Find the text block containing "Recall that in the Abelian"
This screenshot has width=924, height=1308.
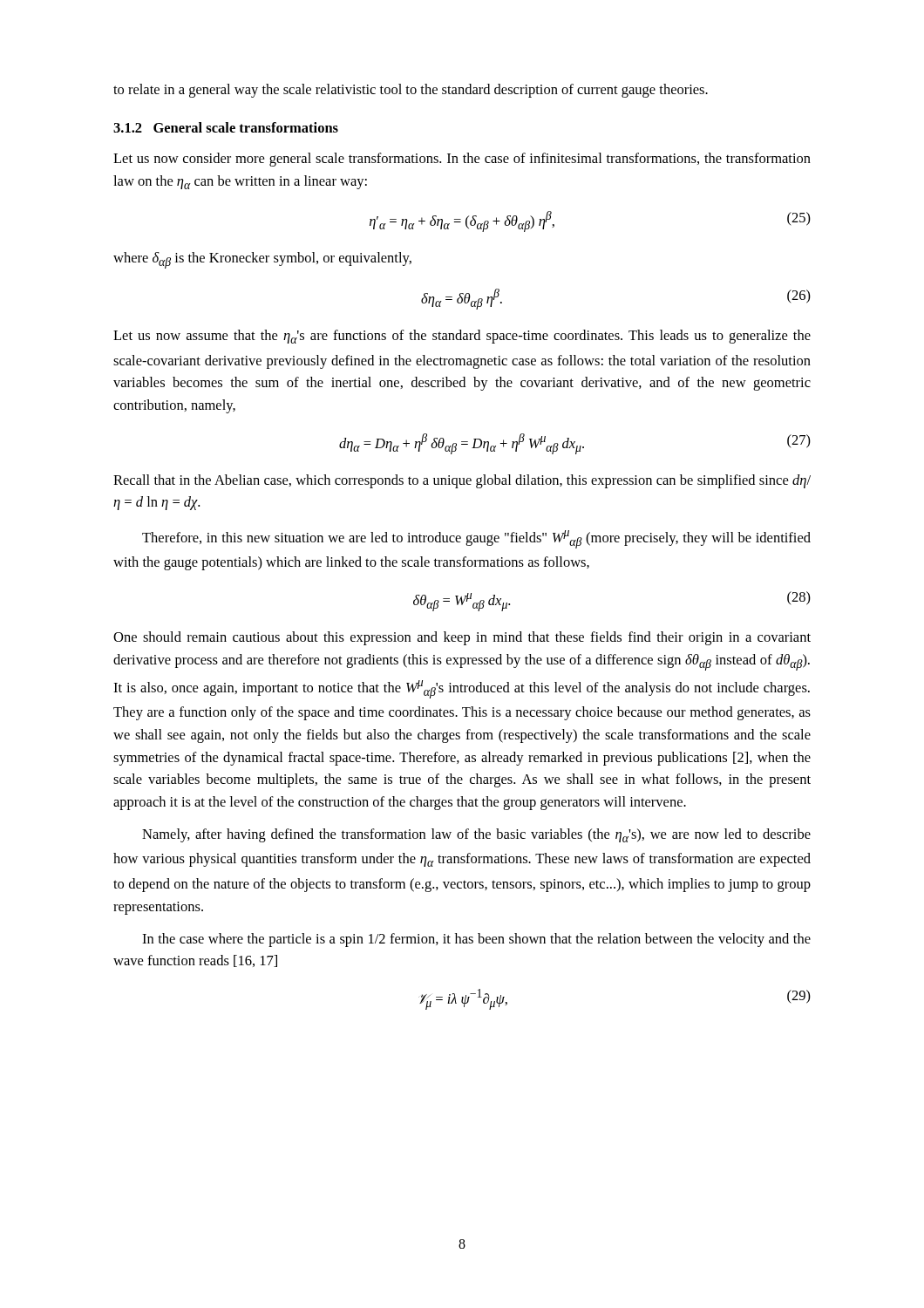pyautogui.click(x=462, y=491)
